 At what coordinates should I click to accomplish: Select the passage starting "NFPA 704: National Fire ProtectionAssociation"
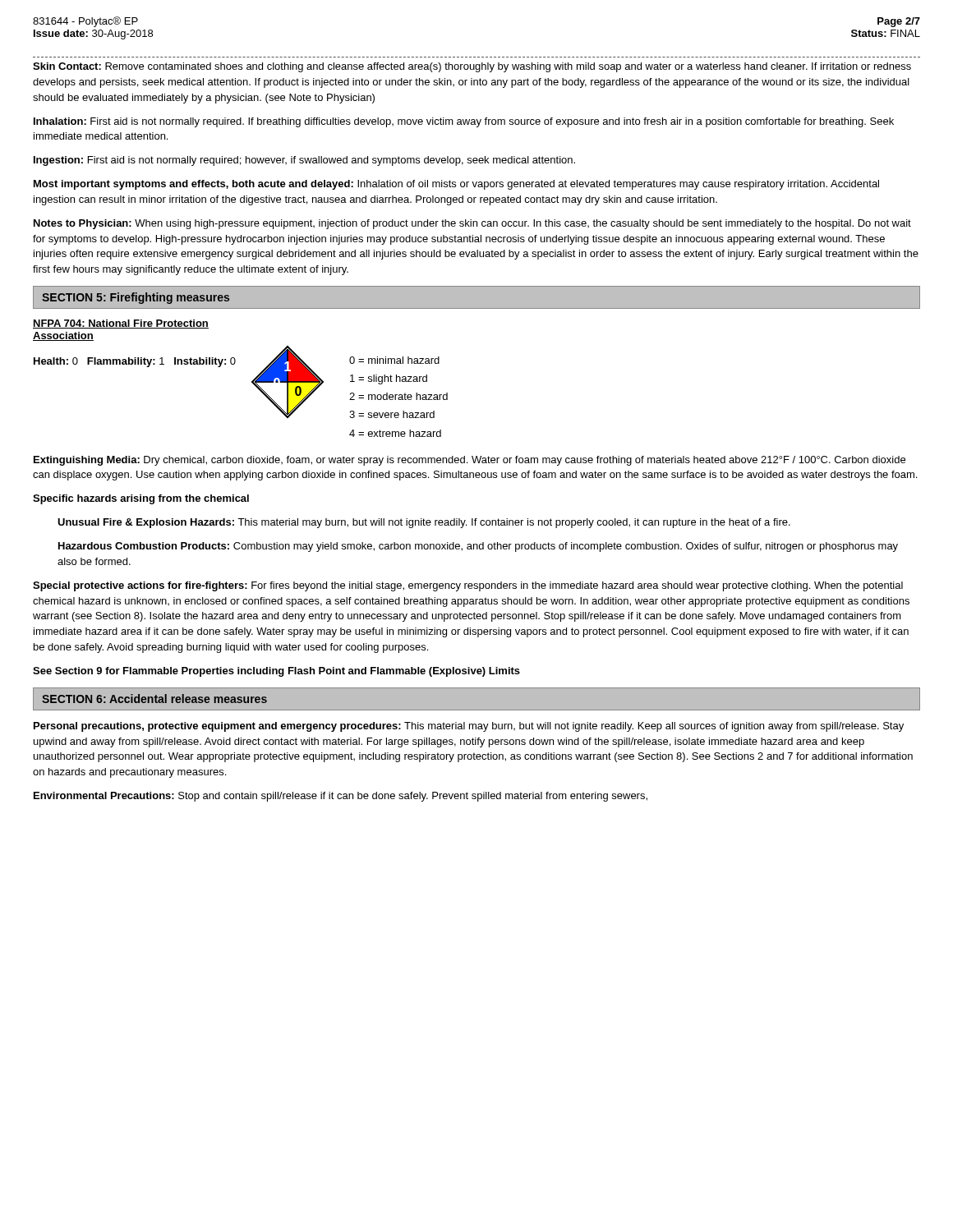[121, 324]
